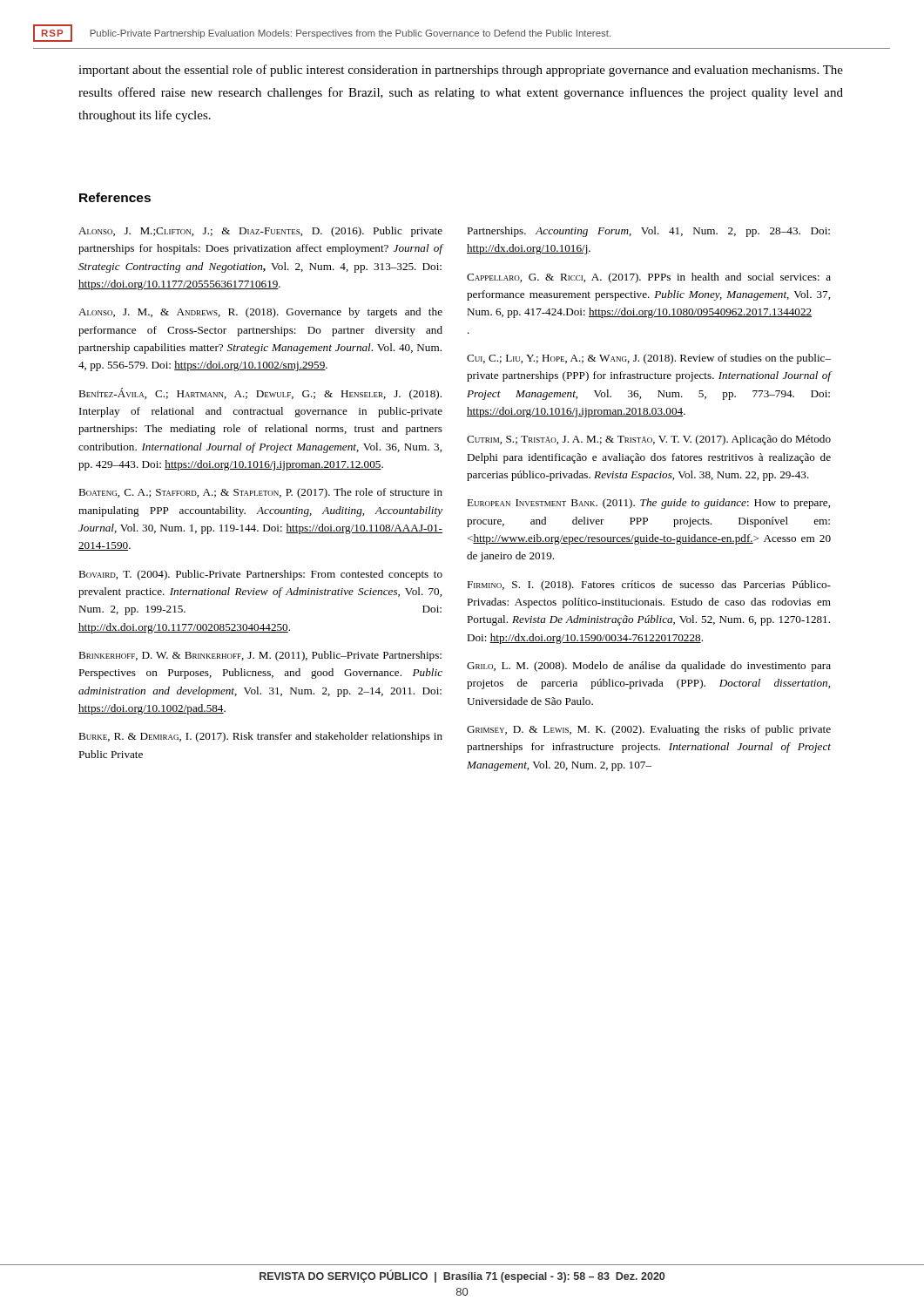Screen dimensions: 1307x924
Task: Point to the block starting "important about the"
Action: click(461, 92)
